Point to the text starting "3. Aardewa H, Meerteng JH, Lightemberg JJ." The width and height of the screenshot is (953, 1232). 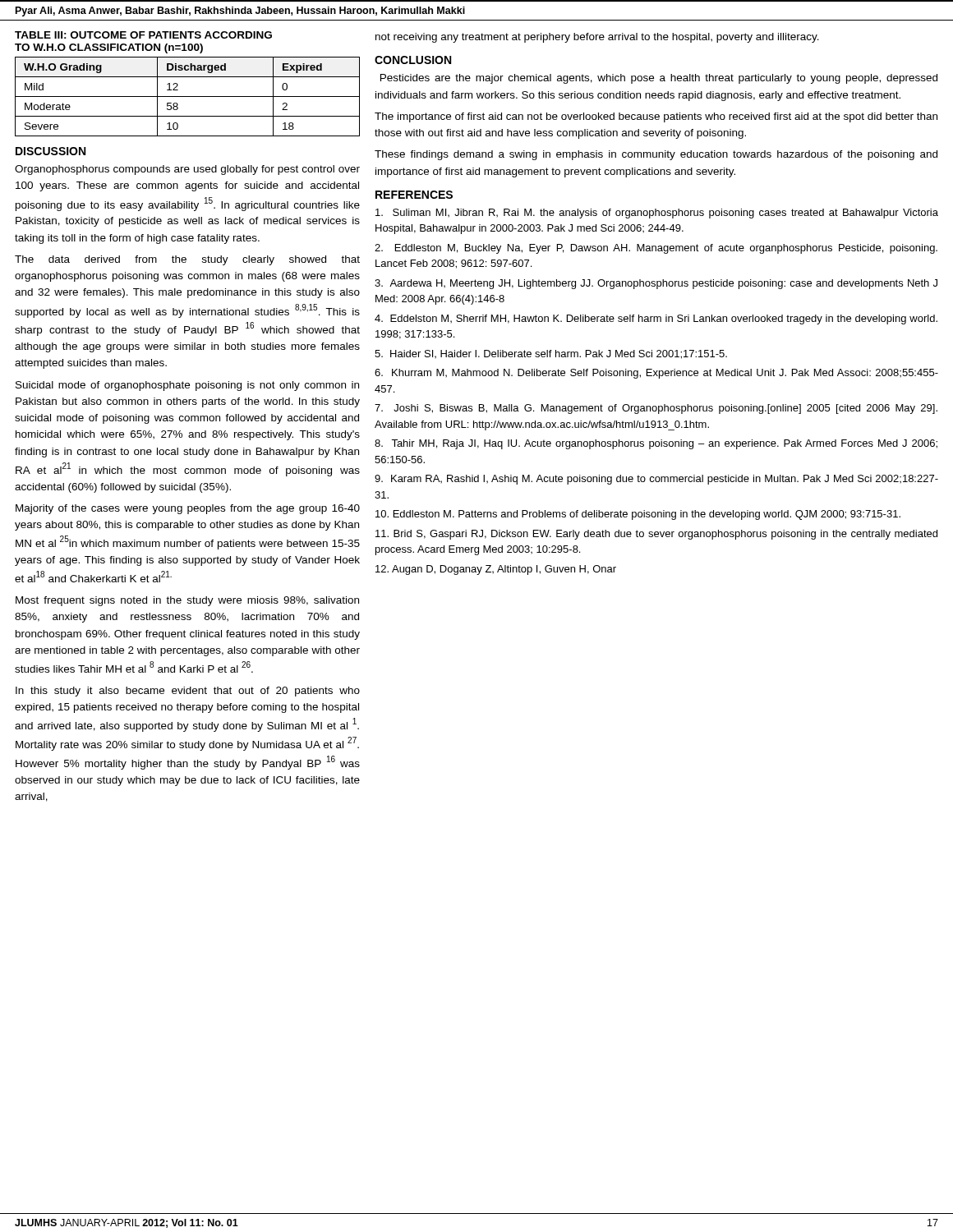[x=656, y=291]
